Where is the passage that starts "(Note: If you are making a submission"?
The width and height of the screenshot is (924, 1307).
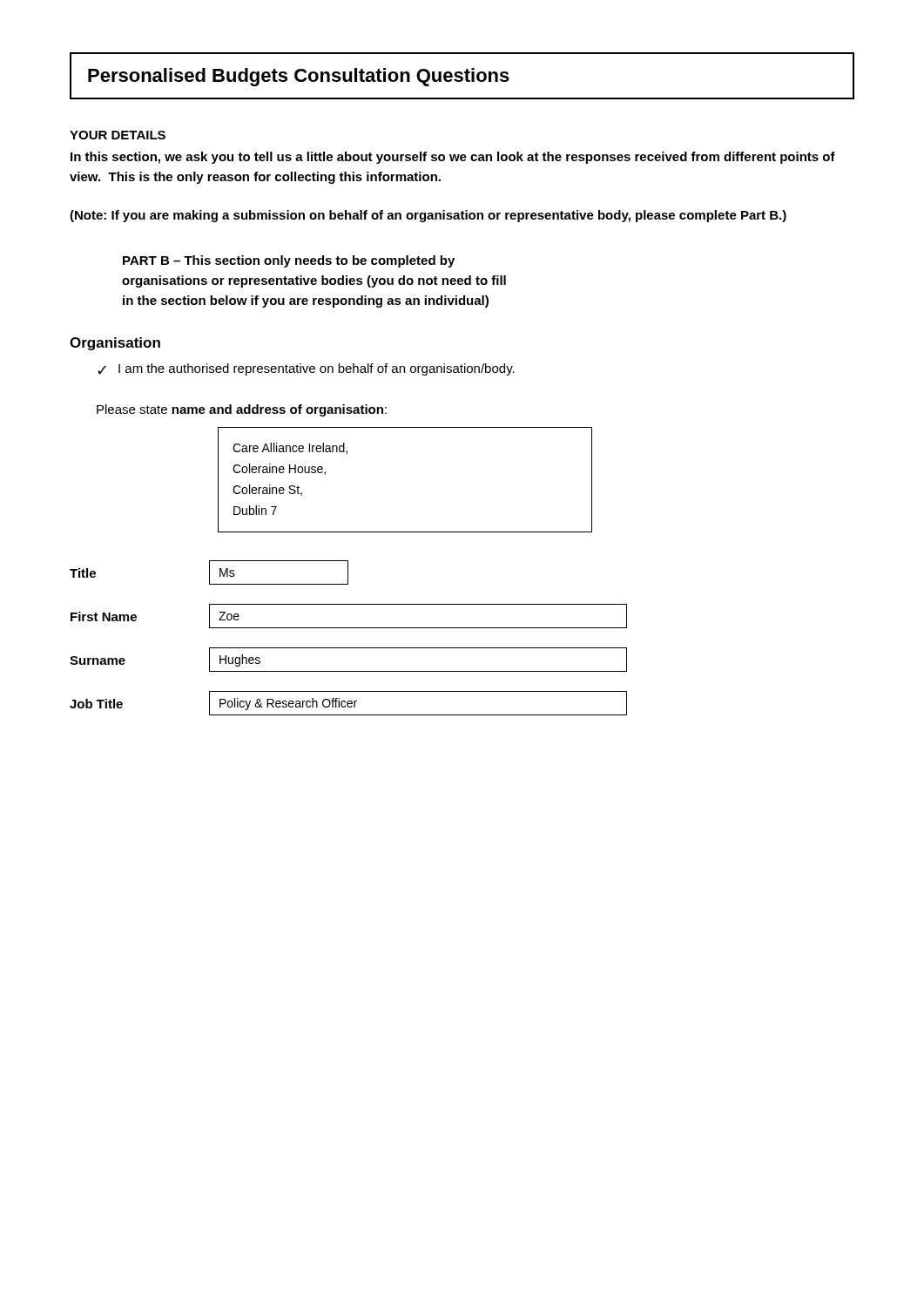(462, 215)
